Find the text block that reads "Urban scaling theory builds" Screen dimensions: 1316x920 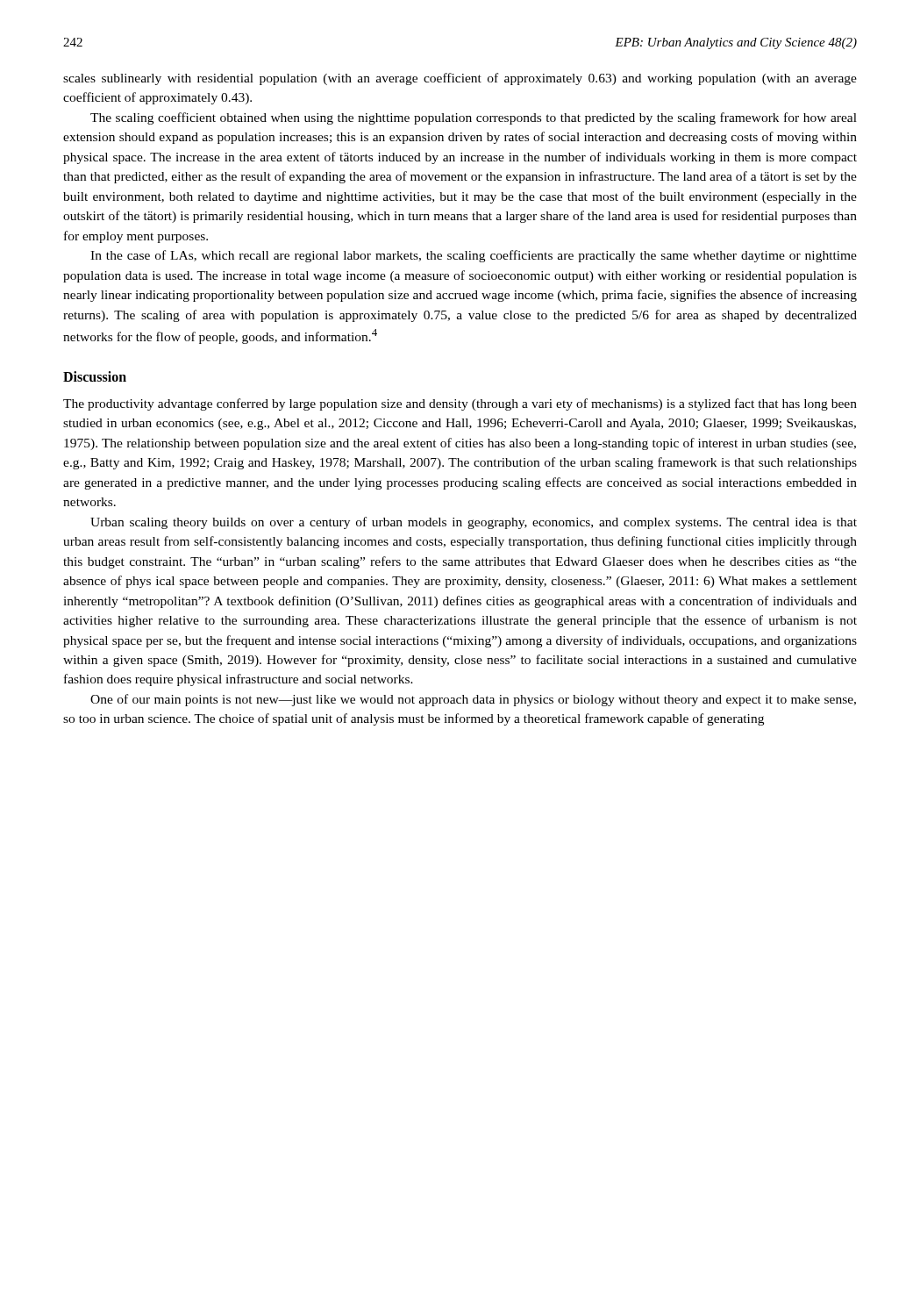[460, 601]
